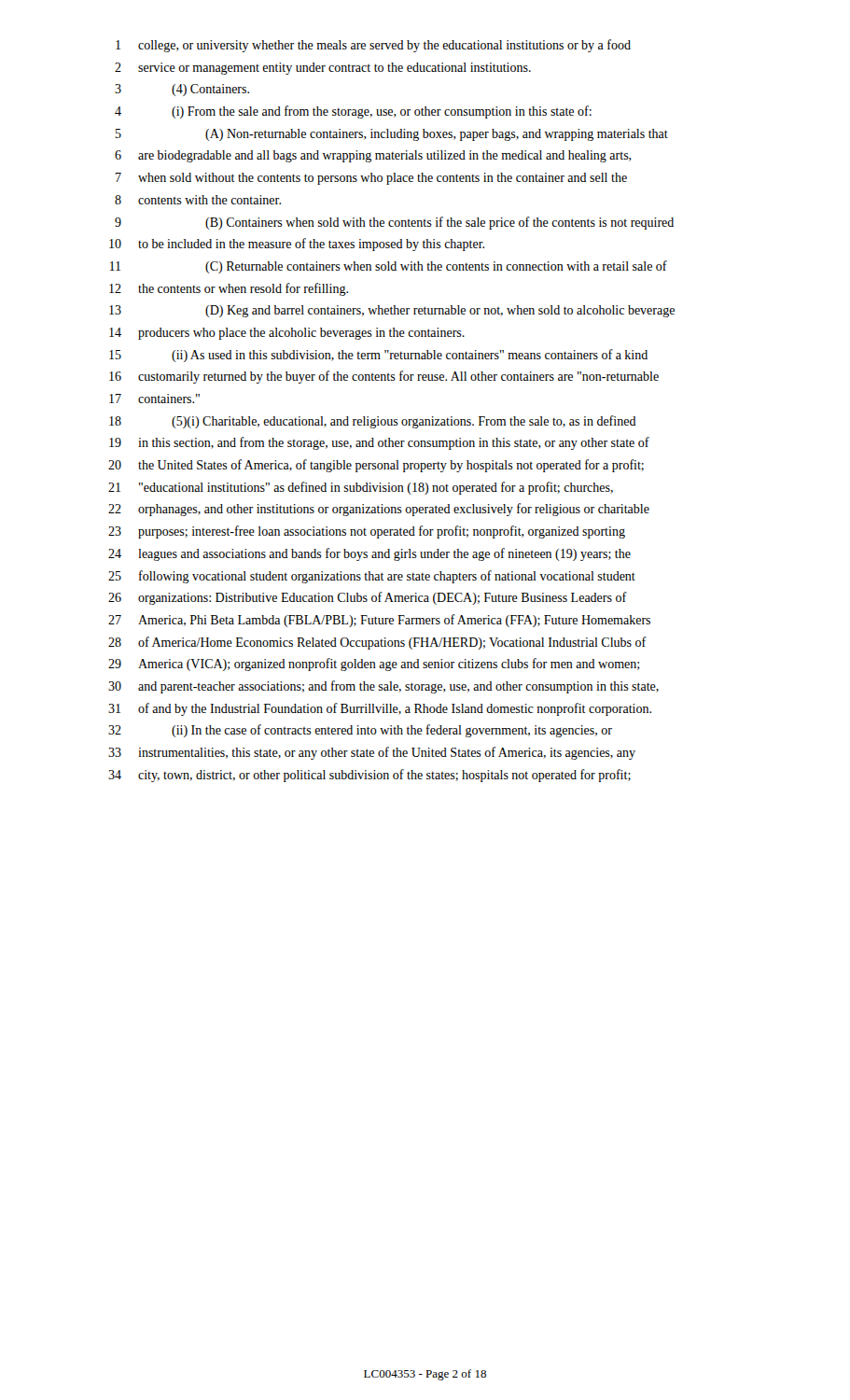Navigate to the block starting "13 (D) Keg and"
This screenshot has width=850, height=1400.
[444, 310]
